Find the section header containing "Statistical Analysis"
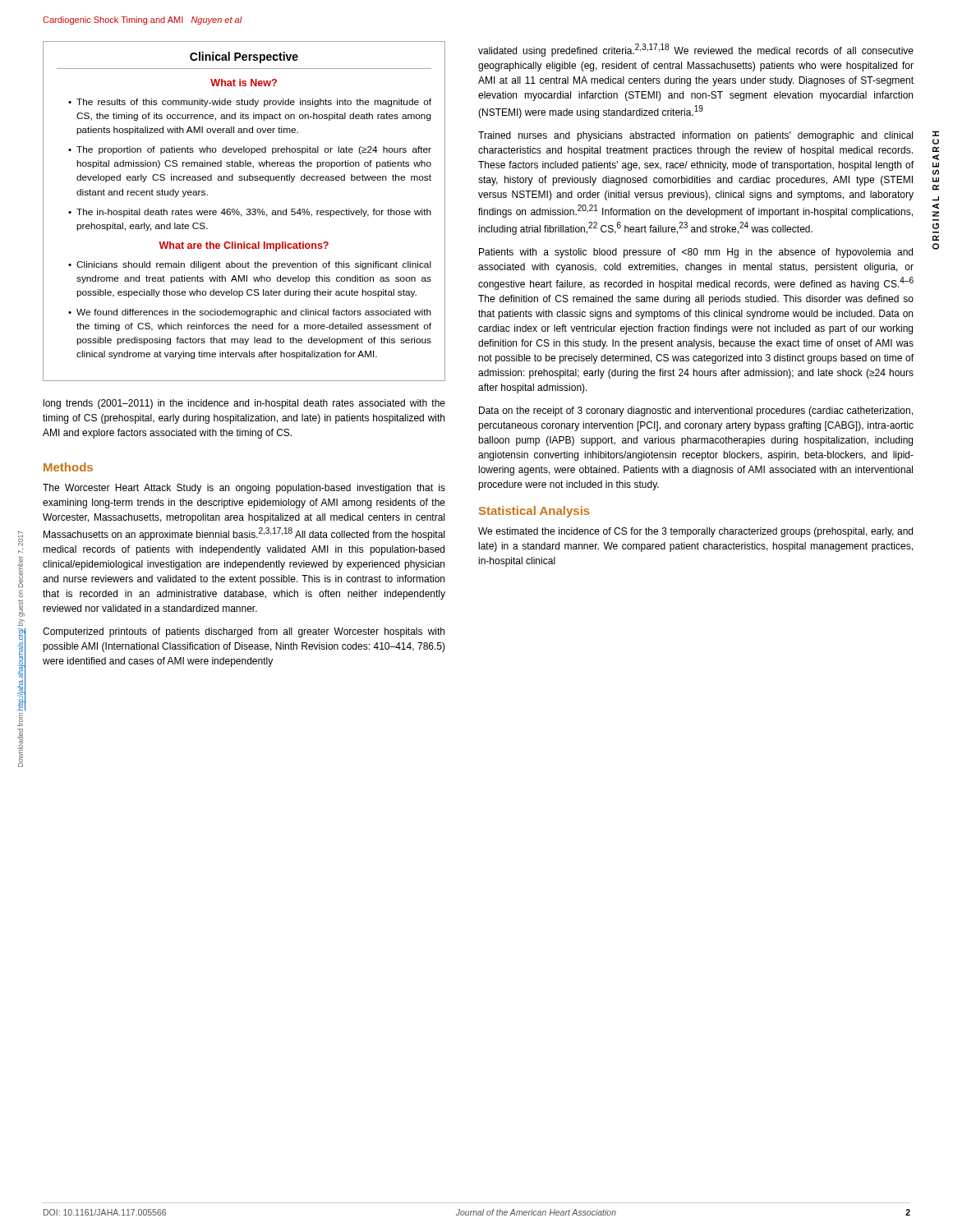 [534, 510]
